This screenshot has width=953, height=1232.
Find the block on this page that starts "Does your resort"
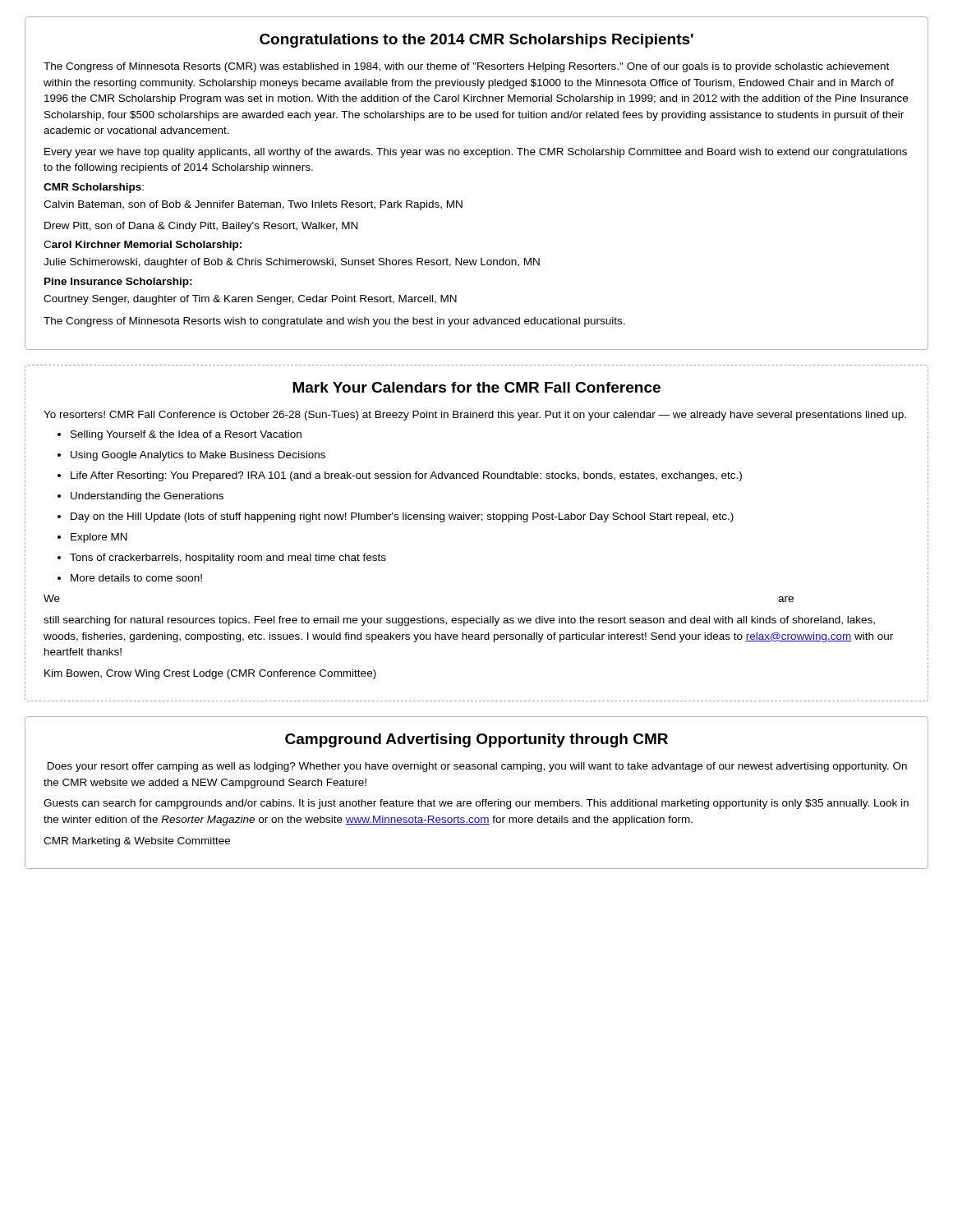(x=475, y=774)
